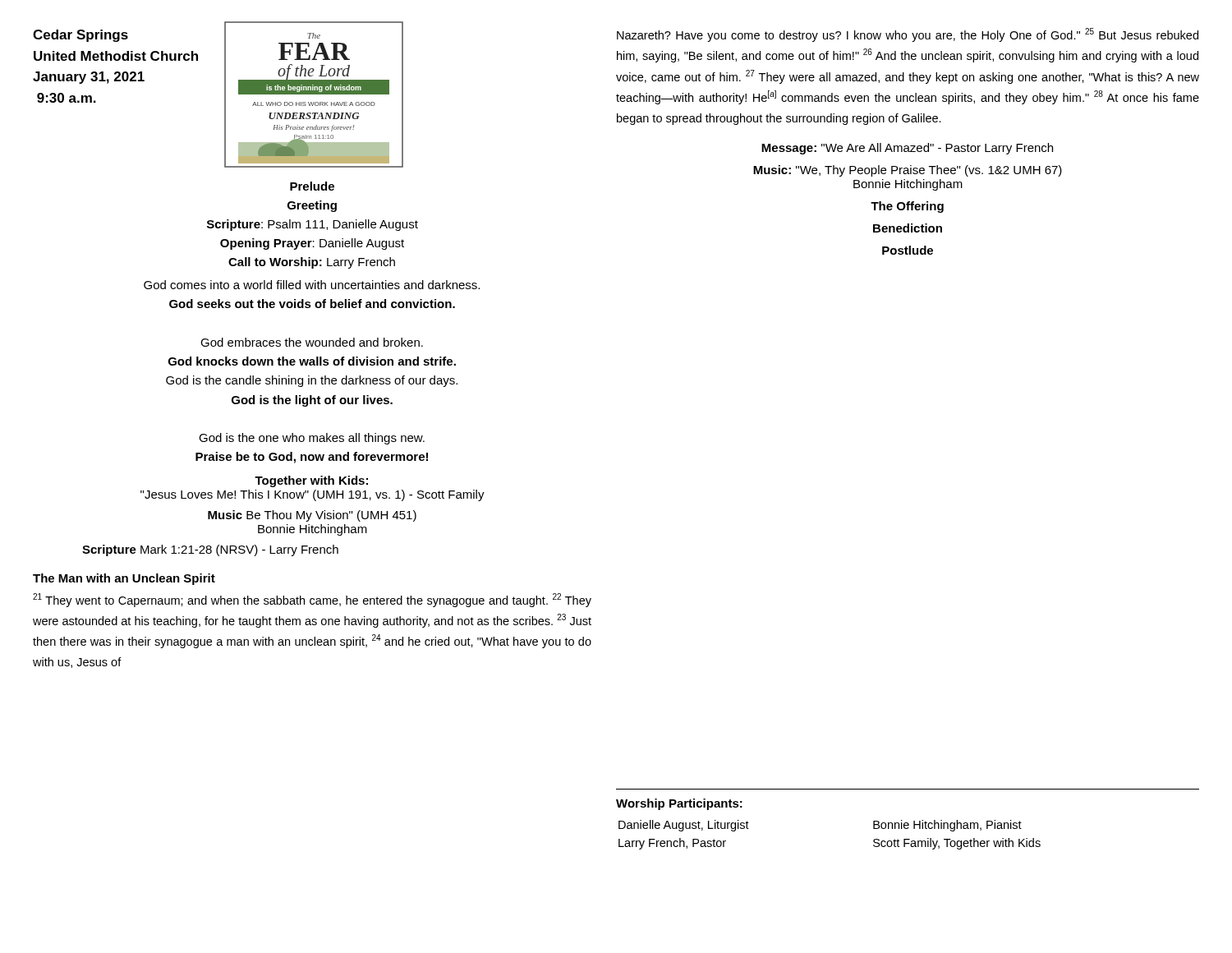Click the passage that begins "21 They went to"

point(312,630)
